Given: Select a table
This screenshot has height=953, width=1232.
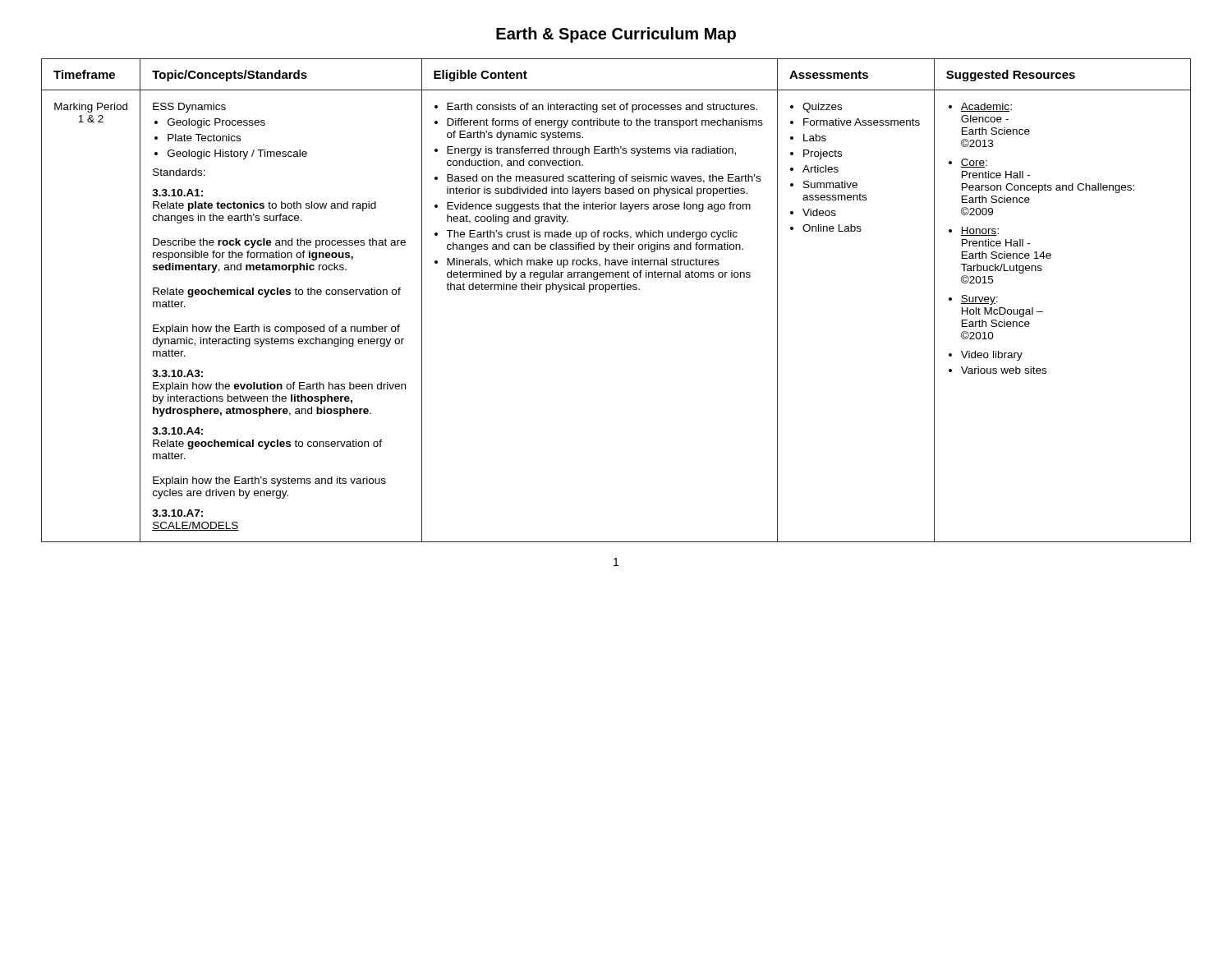Looking at the screenshot, I should 616,300.
